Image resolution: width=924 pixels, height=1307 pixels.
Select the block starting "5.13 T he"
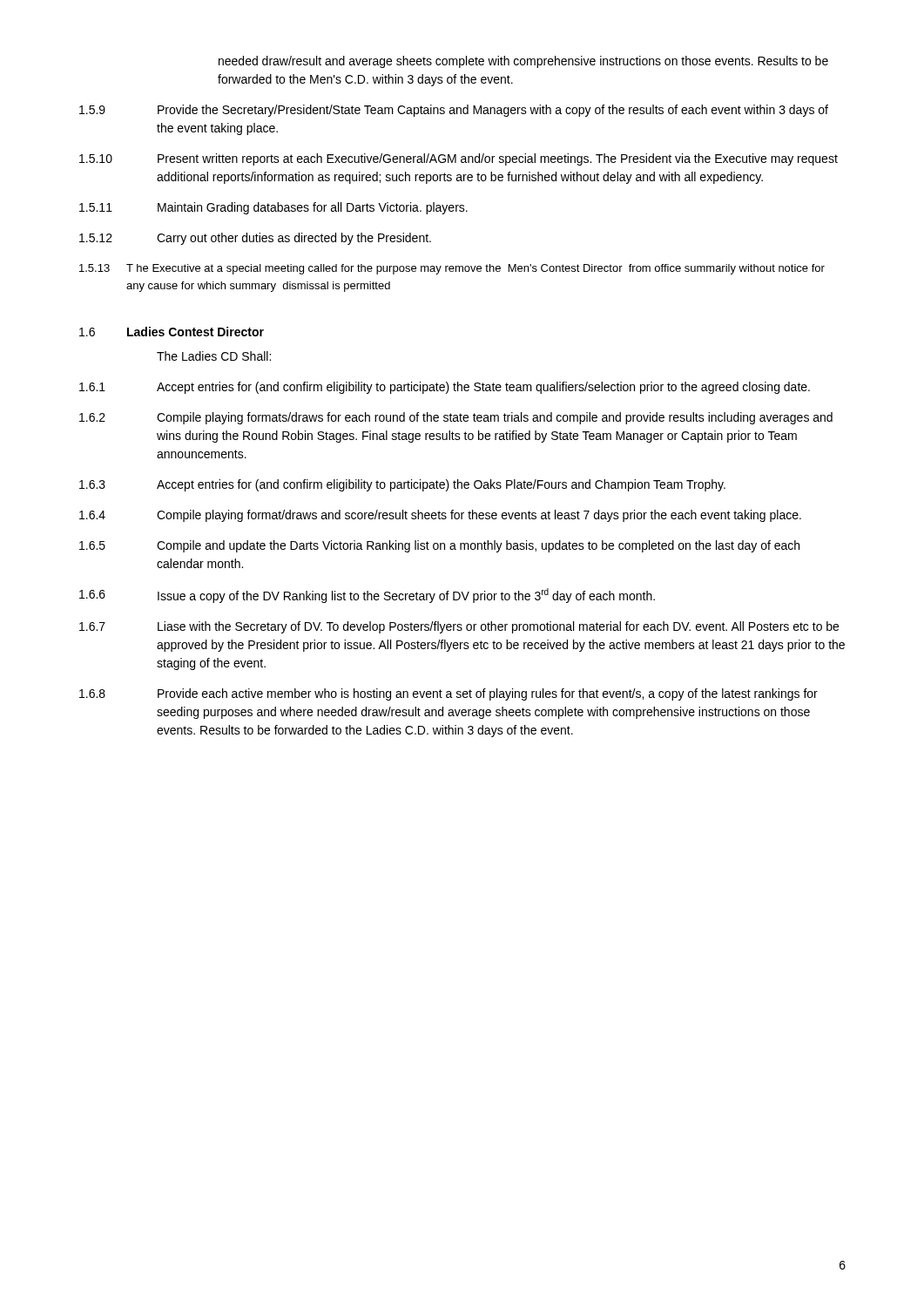[462, 277]
